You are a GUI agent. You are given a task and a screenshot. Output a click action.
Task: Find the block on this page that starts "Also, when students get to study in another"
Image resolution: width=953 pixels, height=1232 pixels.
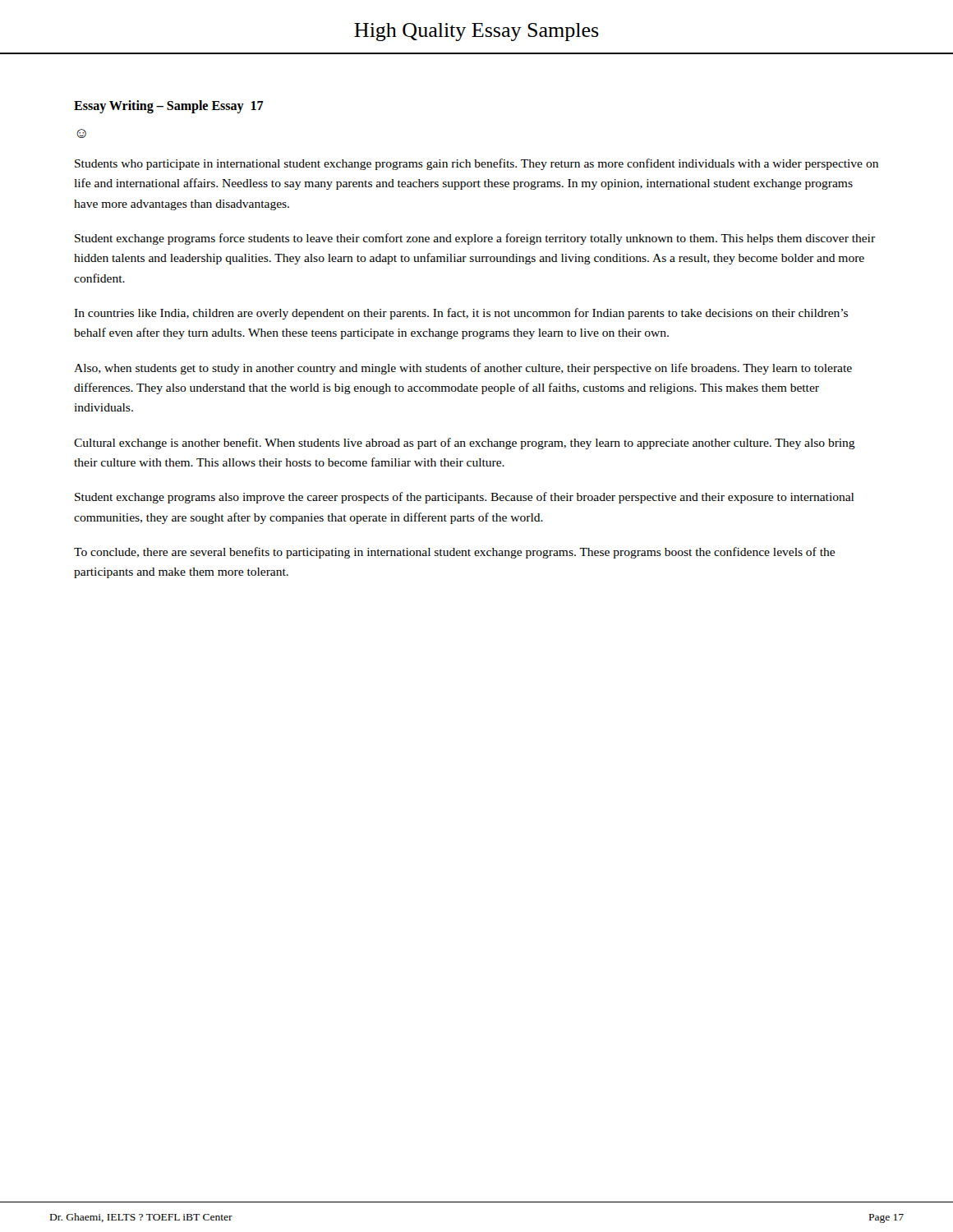463,387
